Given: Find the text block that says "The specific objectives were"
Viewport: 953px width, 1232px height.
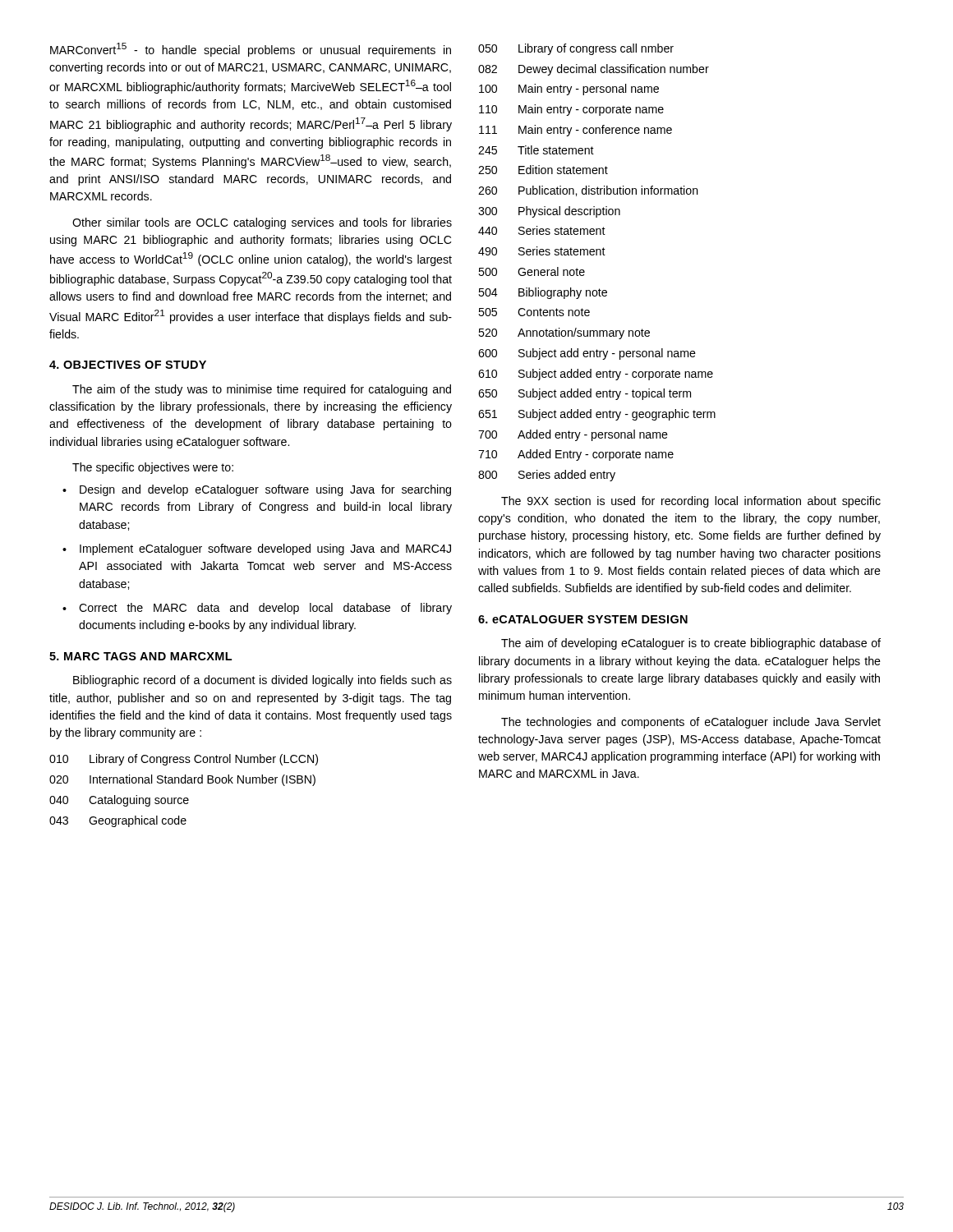Looking at the screenshot, I should pos(153,468).
